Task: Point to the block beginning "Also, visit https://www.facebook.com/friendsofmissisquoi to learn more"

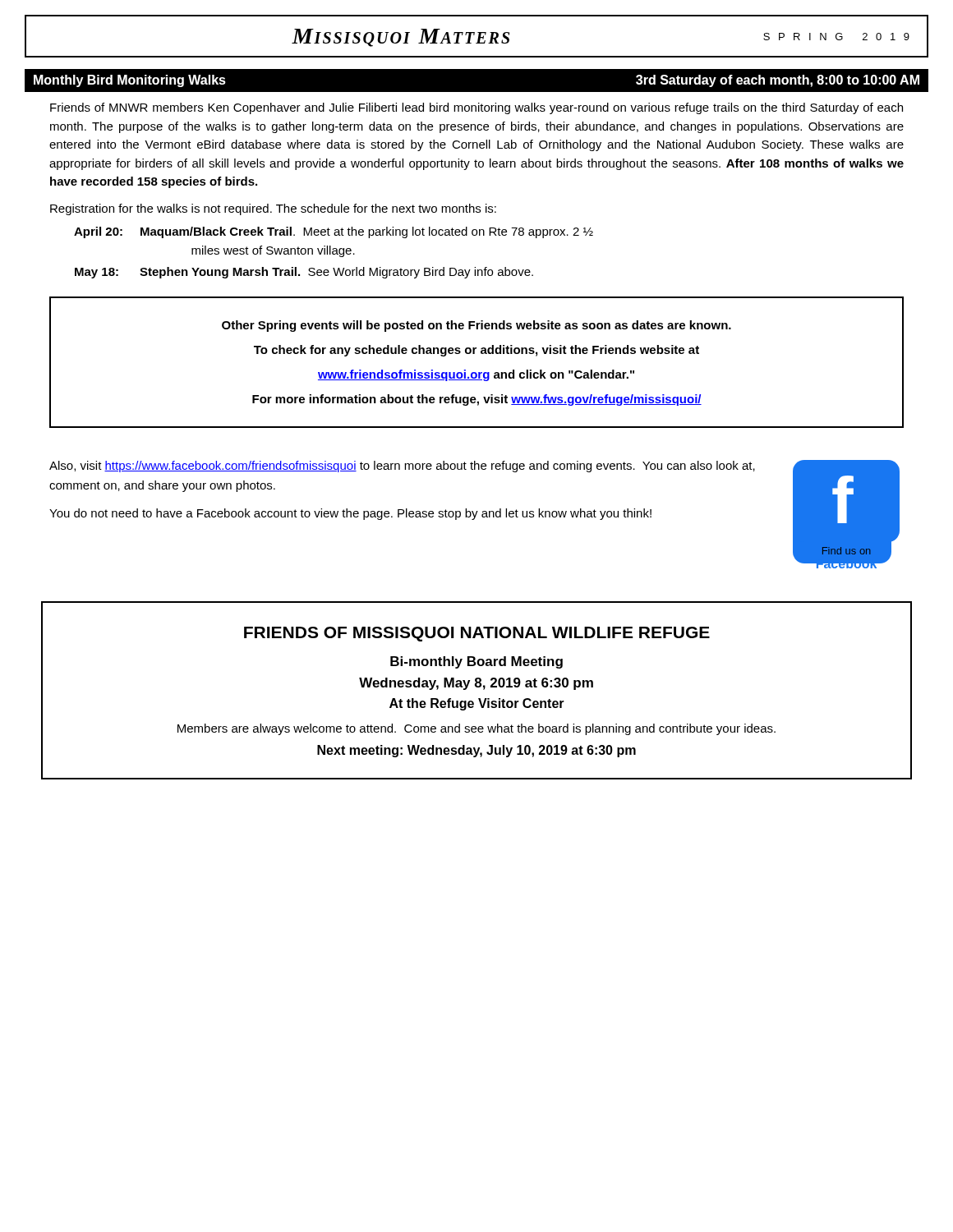Action: click(x=402, y=467)
